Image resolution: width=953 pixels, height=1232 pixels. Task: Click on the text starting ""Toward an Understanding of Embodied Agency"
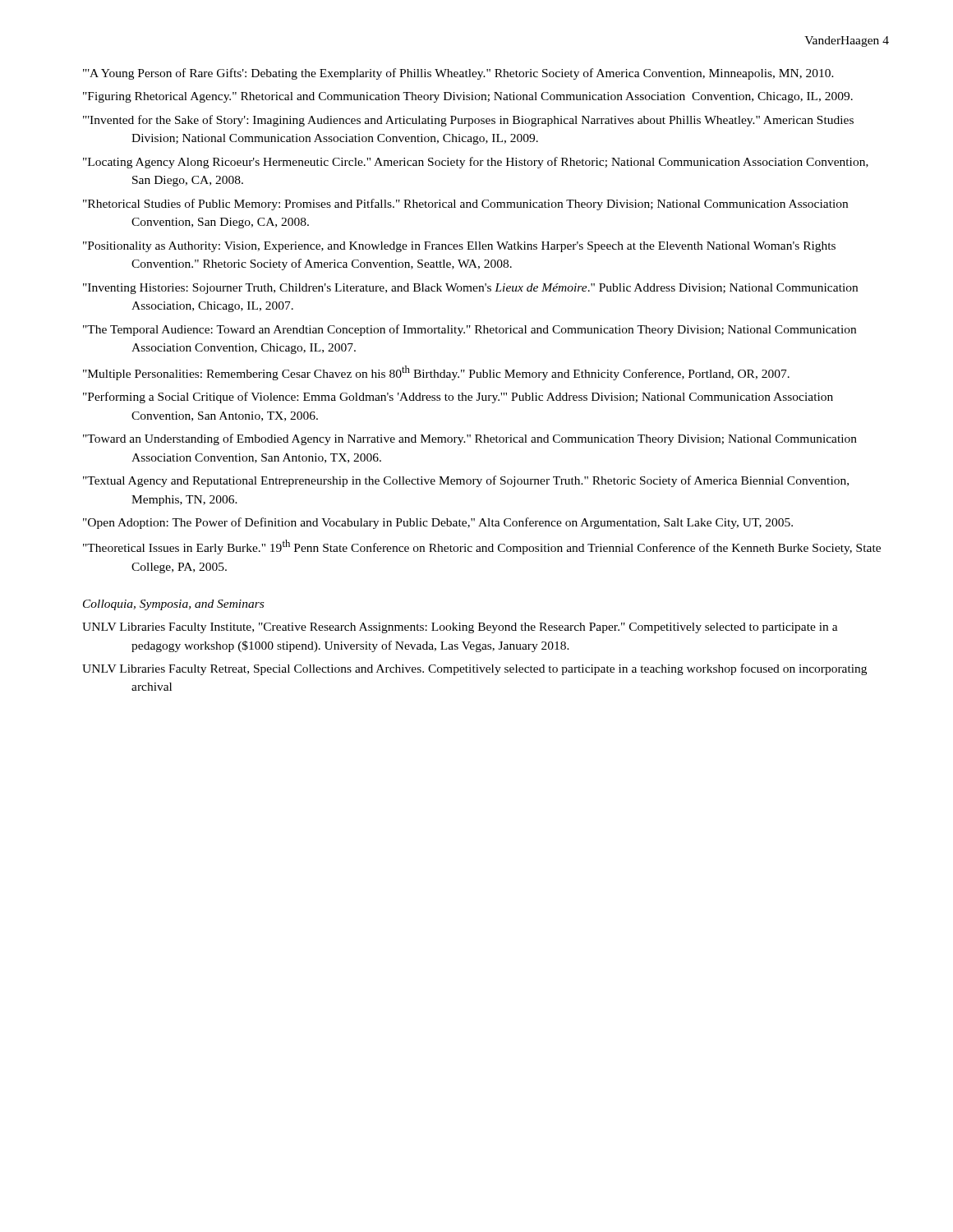pyautogui.click(x=470, y=448)
